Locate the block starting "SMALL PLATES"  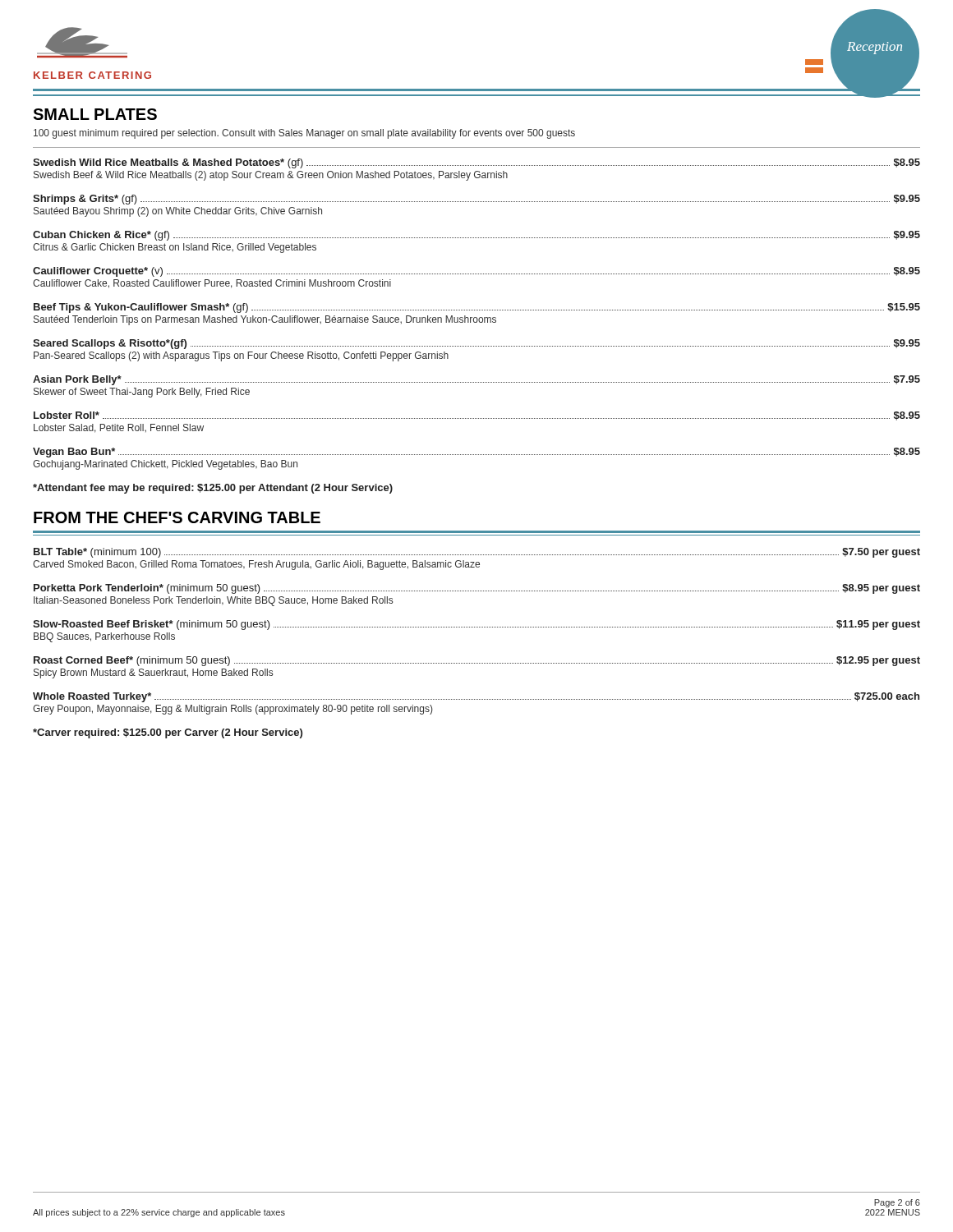[x=95, y=114]
